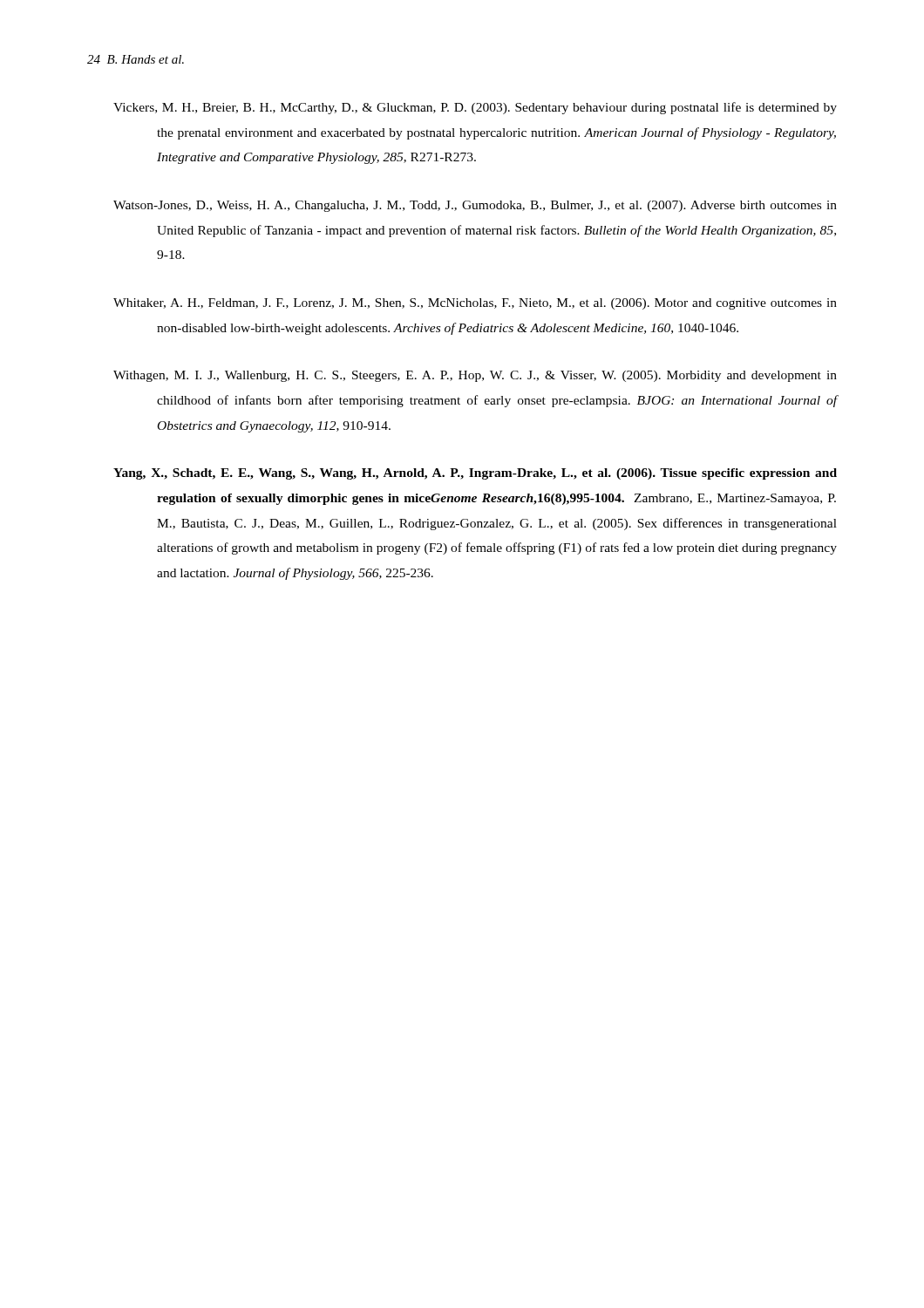
Task: Click on the text block starting "Whitaker, A. H., Feldman, J. F., Lorenz, J."
Action: pyautogui.click(x=475, y=315)
